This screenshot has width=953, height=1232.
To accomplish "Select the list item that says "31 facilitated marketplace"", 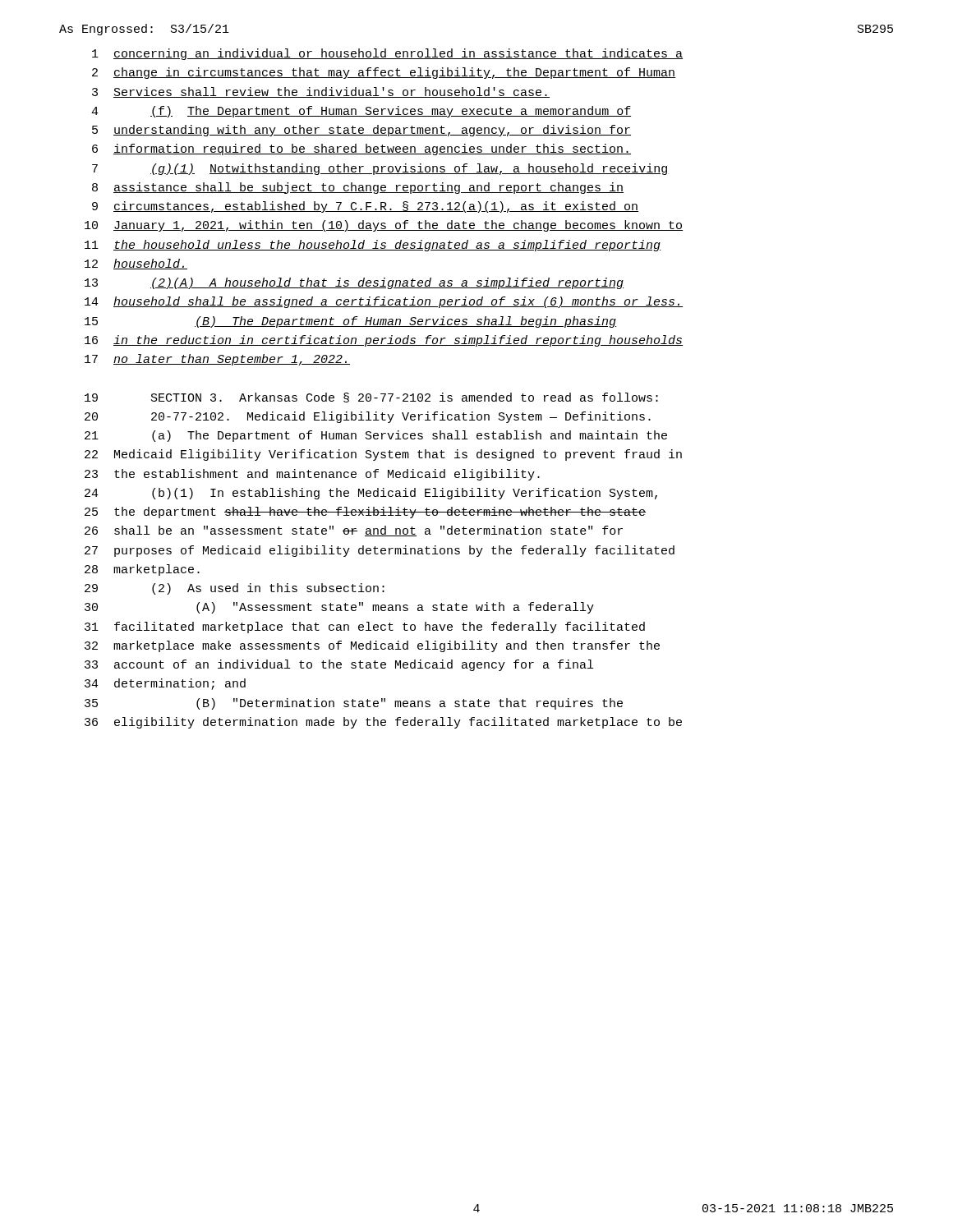I will pyautogui.click(x=476, y=628).
